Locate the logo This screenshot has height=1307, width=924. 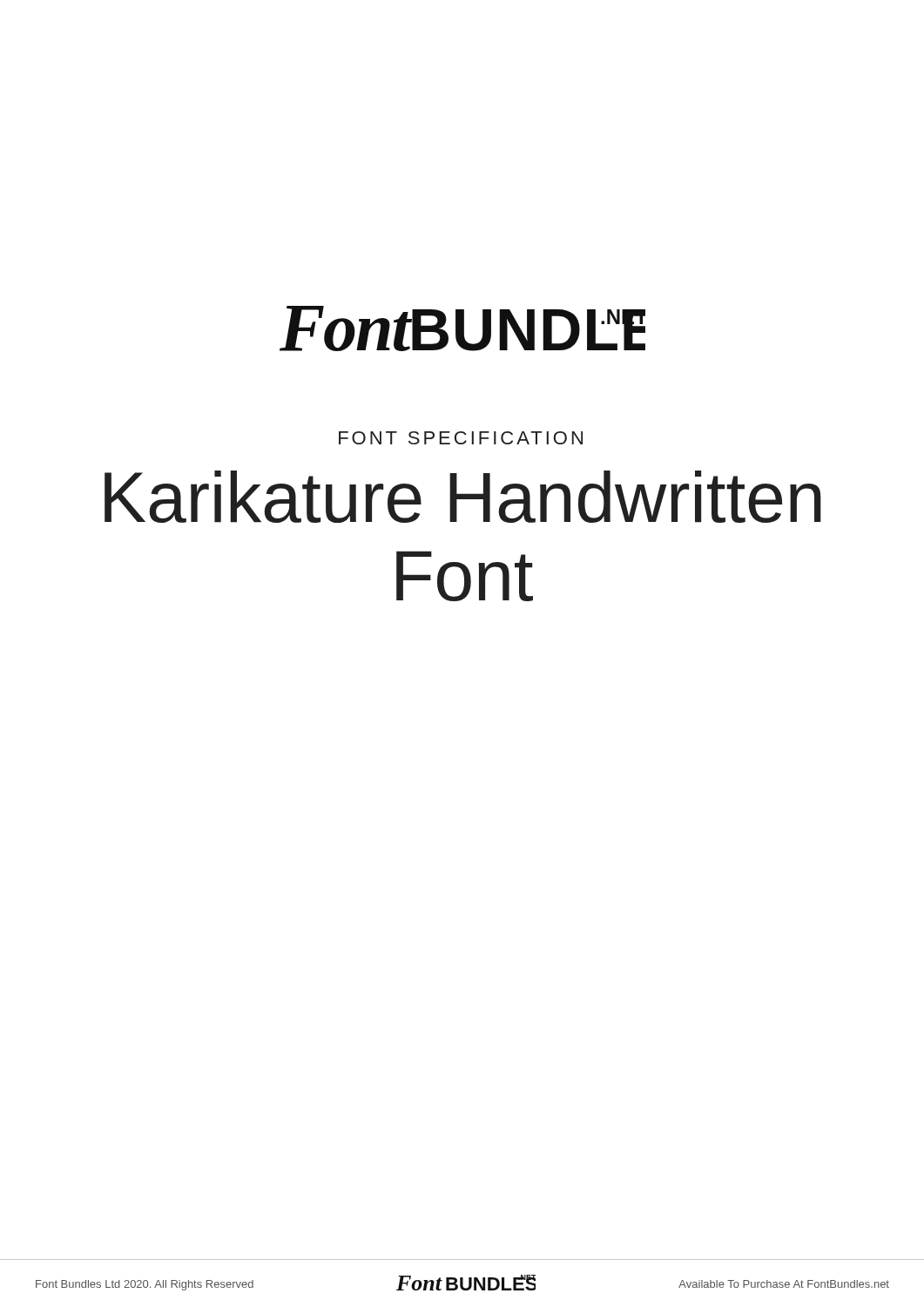click(462, 329)
